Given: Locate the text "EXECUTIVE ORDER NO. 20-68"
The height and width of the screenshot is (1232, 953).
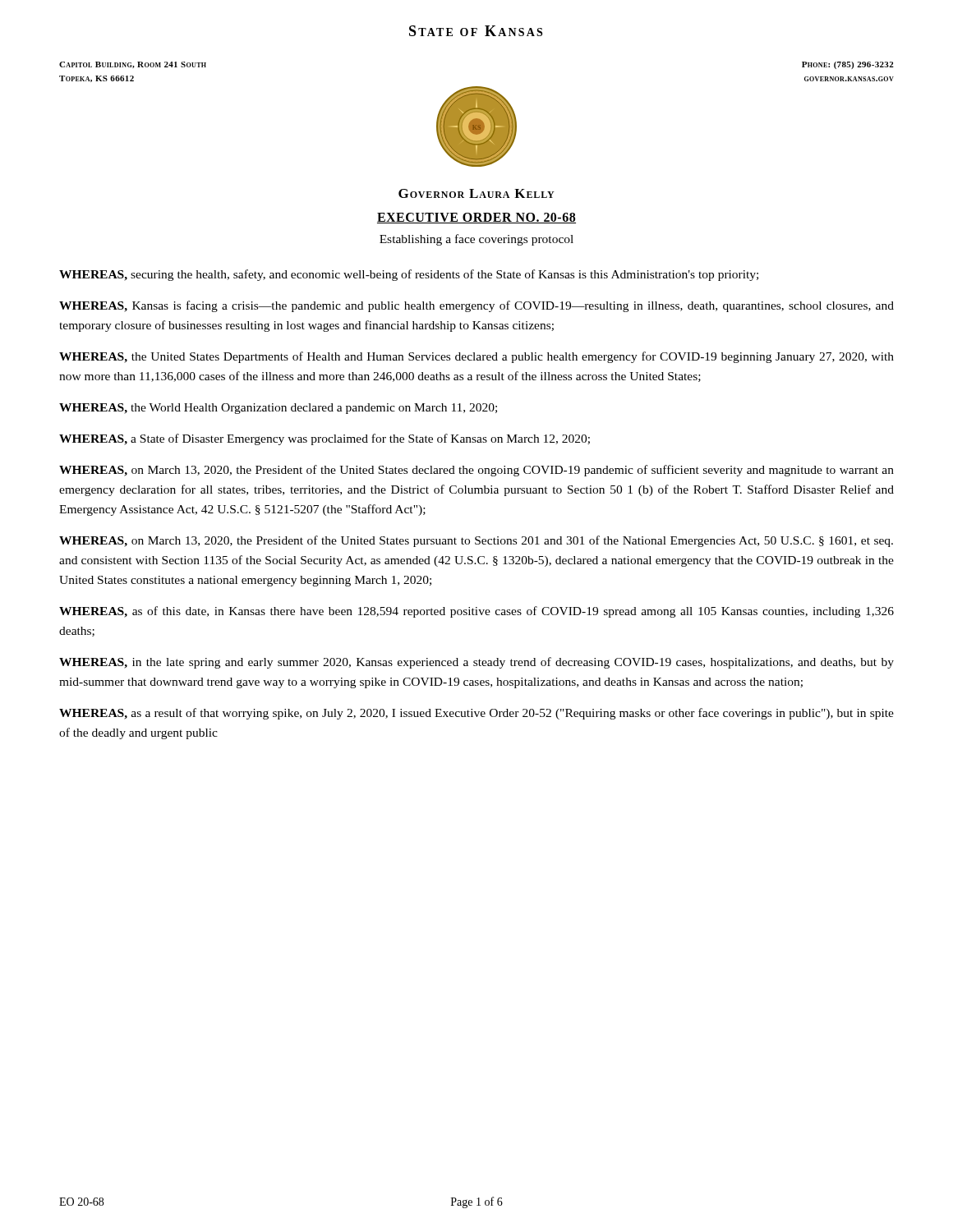Looking at the screenshot, I should (x=476, y=217).
